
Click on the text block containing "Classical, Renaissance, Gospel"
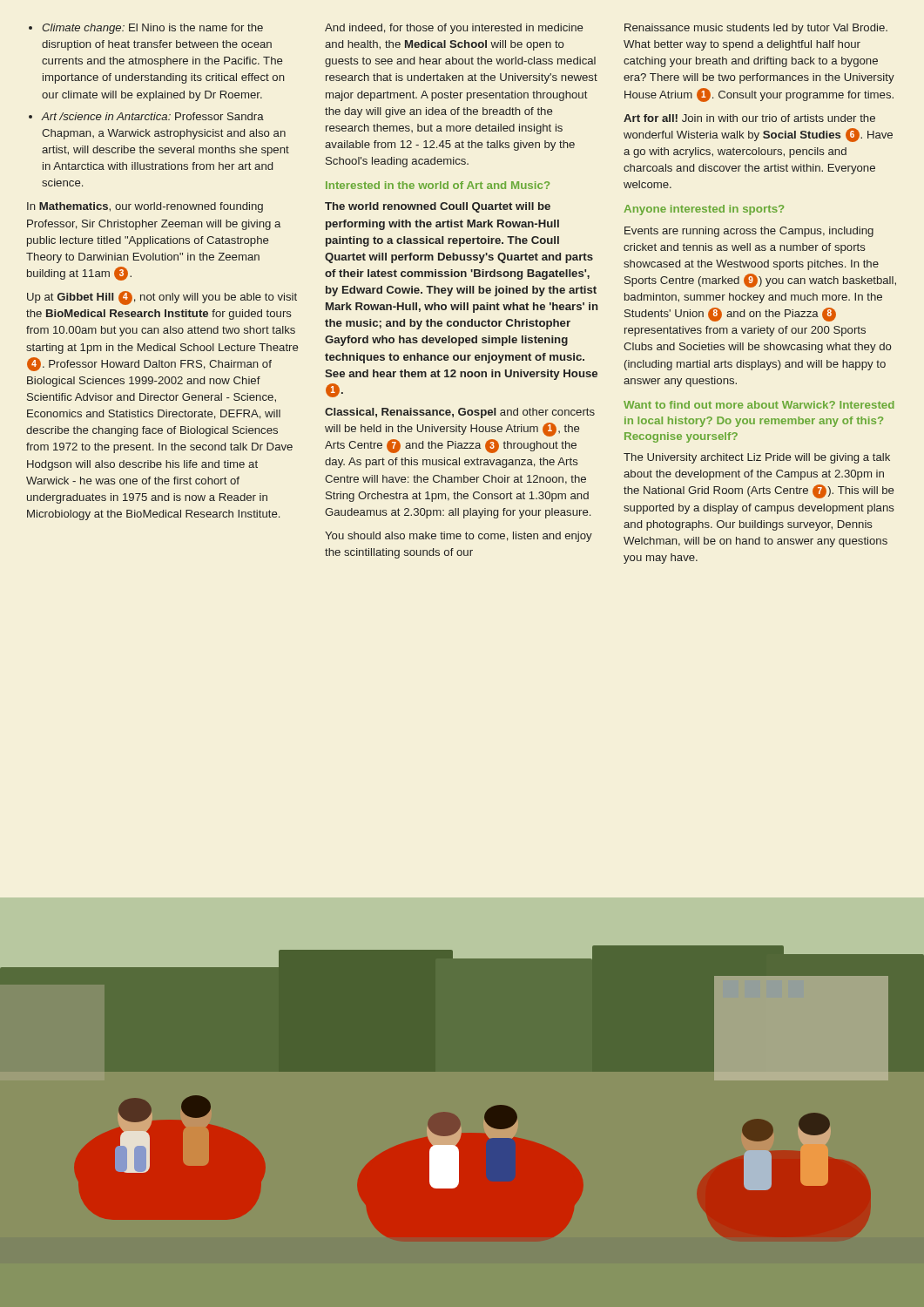[462, 462]
